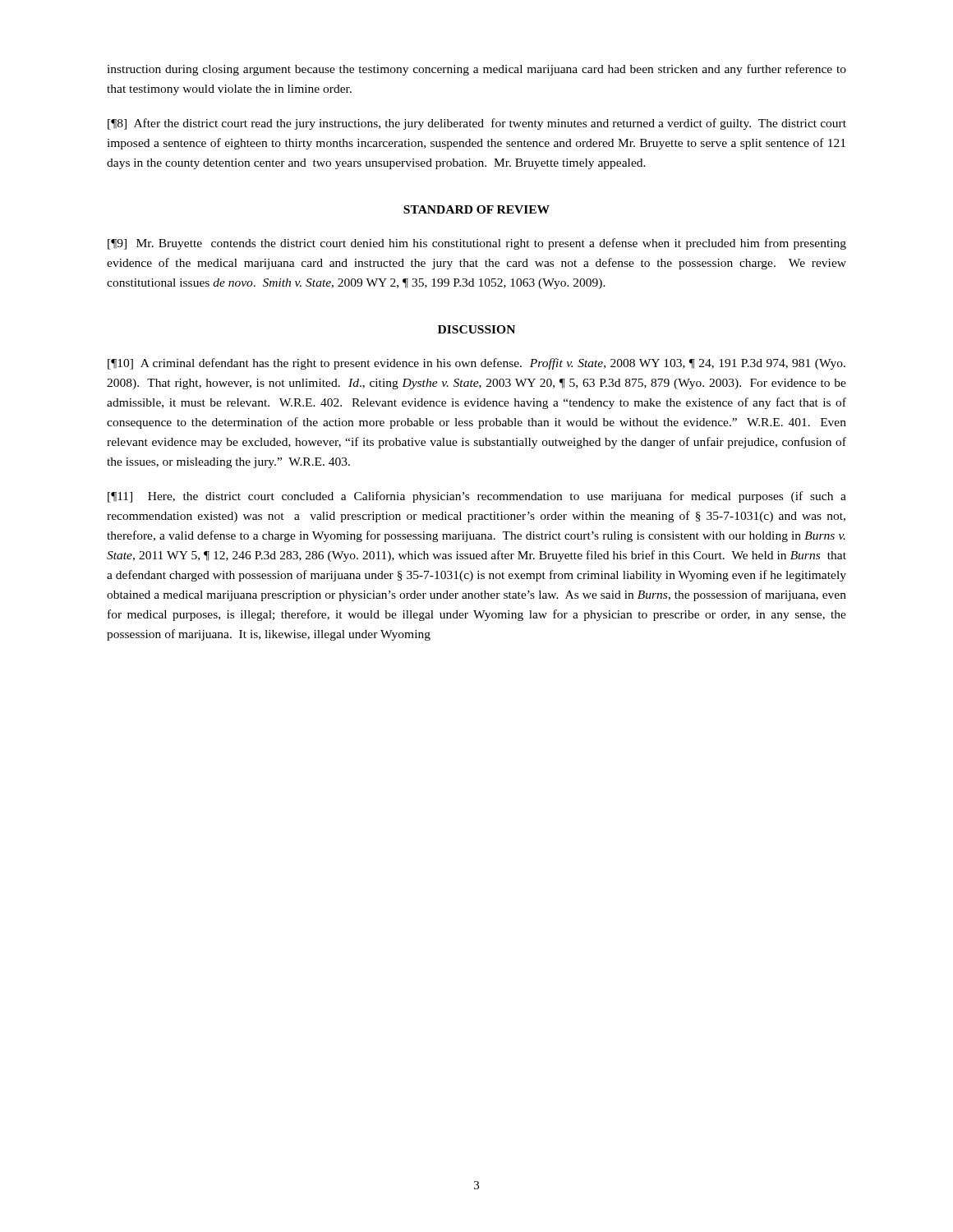Viewport: 953px width, 1232px height.
Task: Click the passage that begins "instruction during closing argument because the"
Action: 476,79
